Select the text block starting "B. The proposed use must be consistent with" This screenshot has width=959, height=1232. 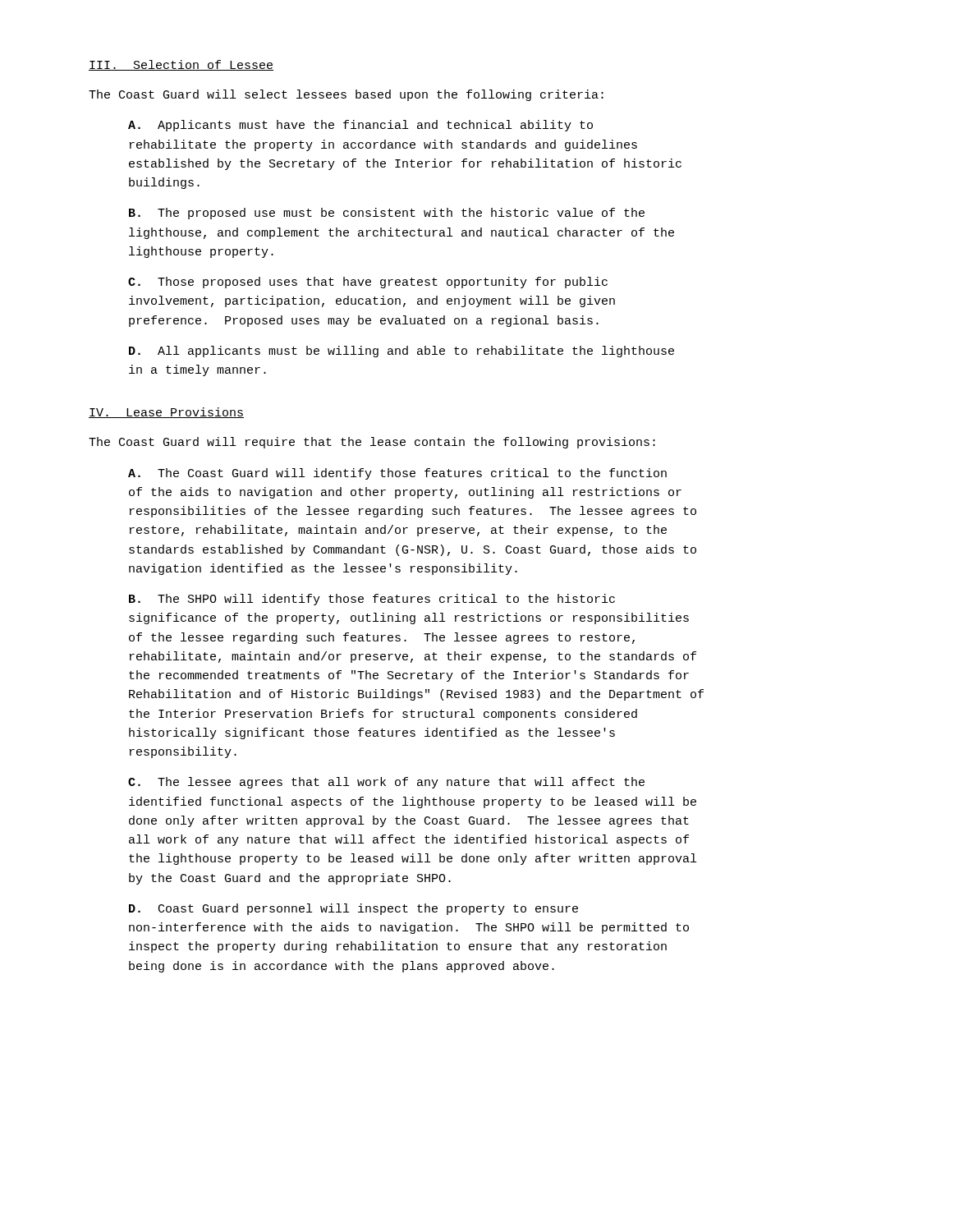click(x=402, y=233)
